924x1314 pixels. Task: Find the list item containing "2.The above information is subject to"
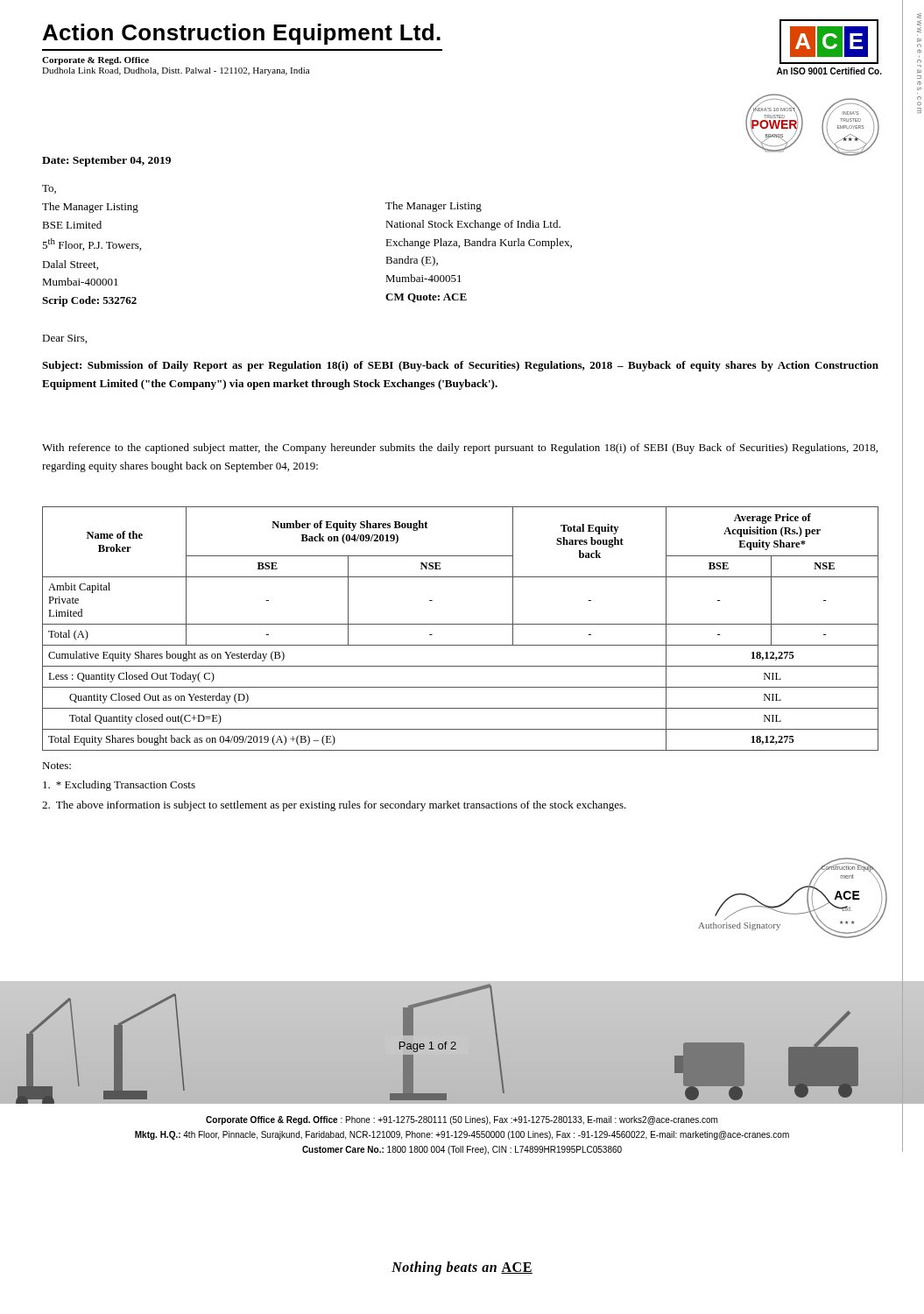point(334,805)
